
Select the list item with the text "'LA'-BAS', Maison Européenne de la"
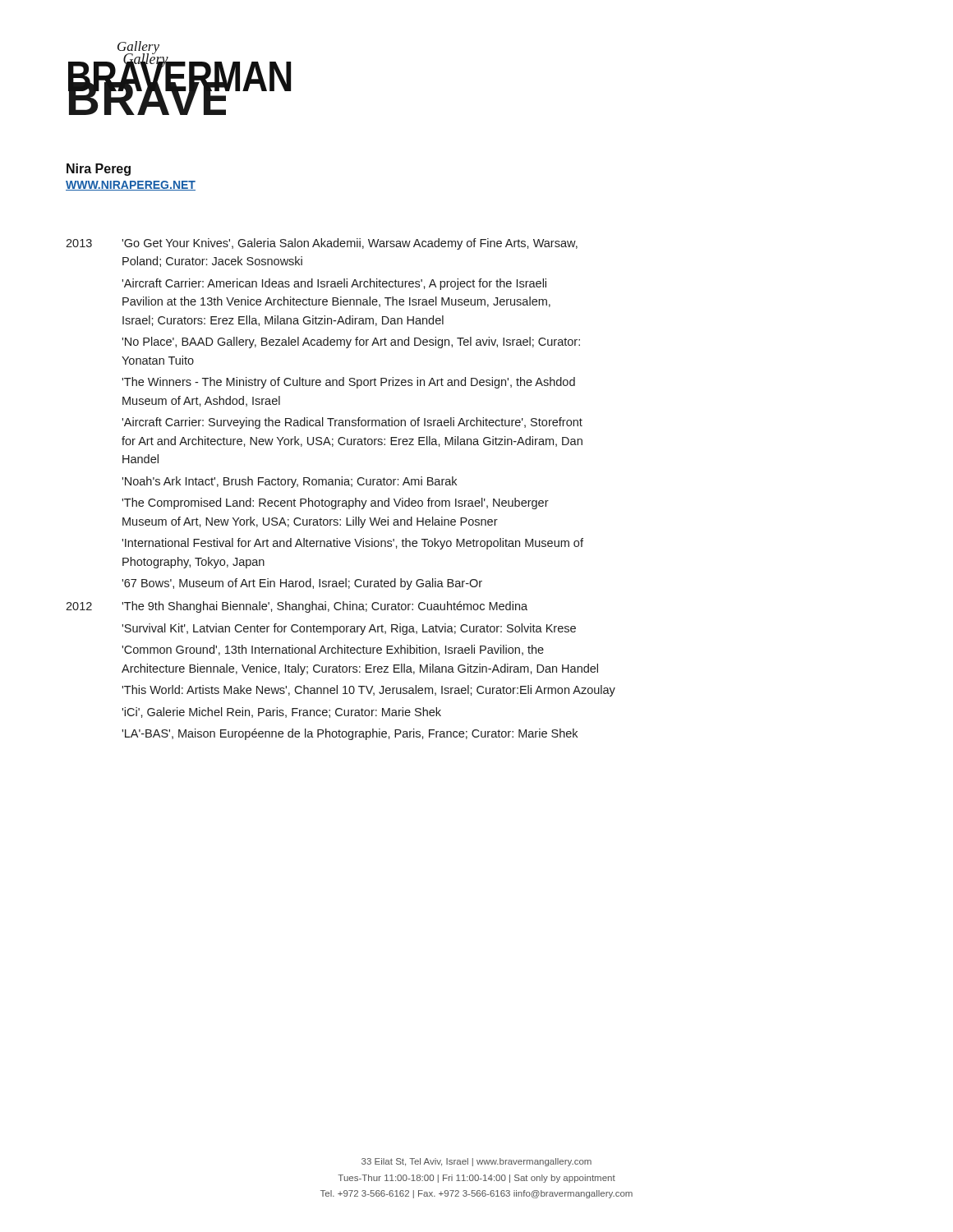pos(350,734)
